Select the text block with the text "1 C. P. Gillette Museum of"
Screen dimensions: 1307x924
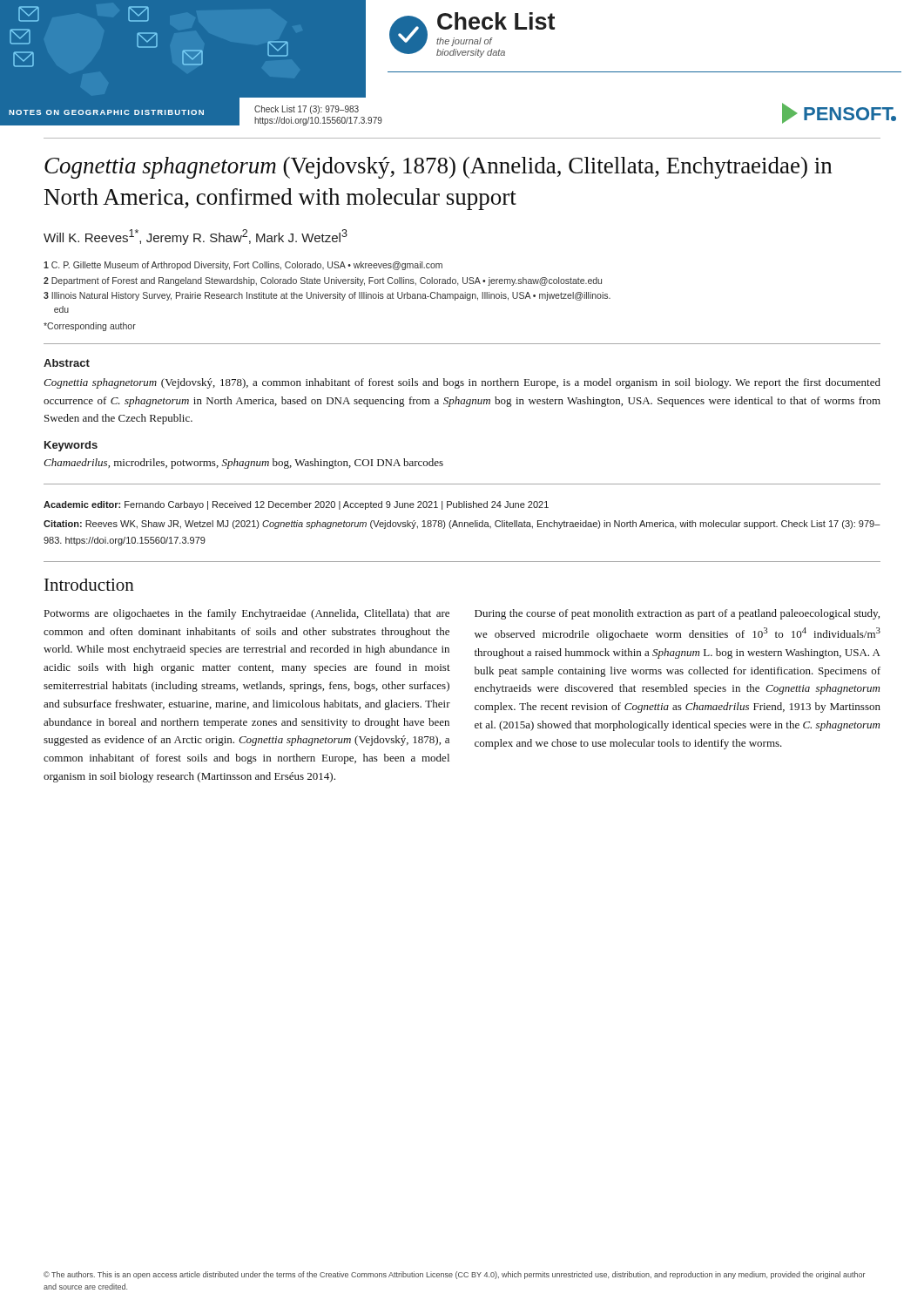click(x=243, y=265)
